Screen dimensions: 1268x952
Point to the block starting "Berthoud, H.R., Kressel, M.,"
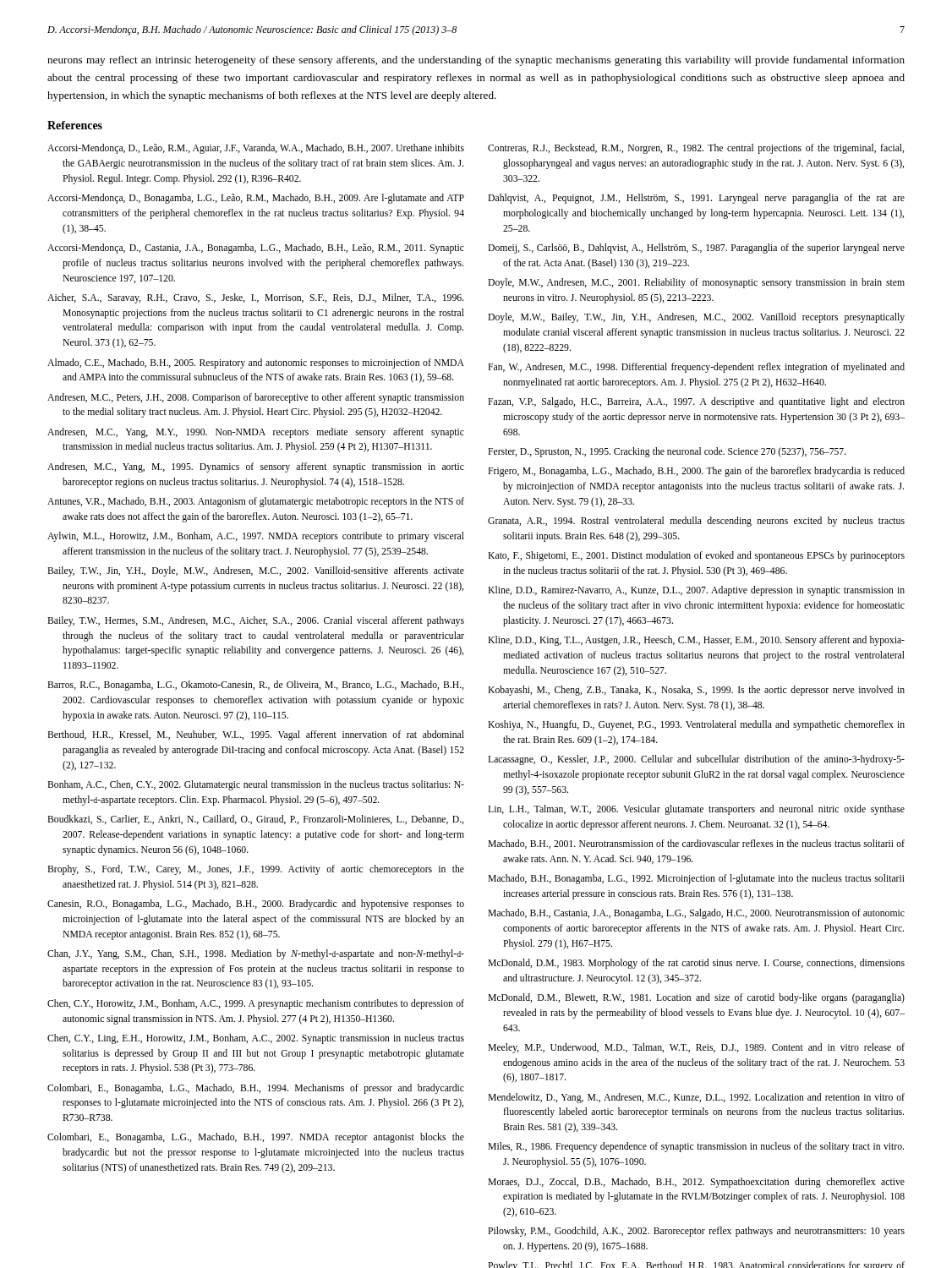click(x=256, y=750)
